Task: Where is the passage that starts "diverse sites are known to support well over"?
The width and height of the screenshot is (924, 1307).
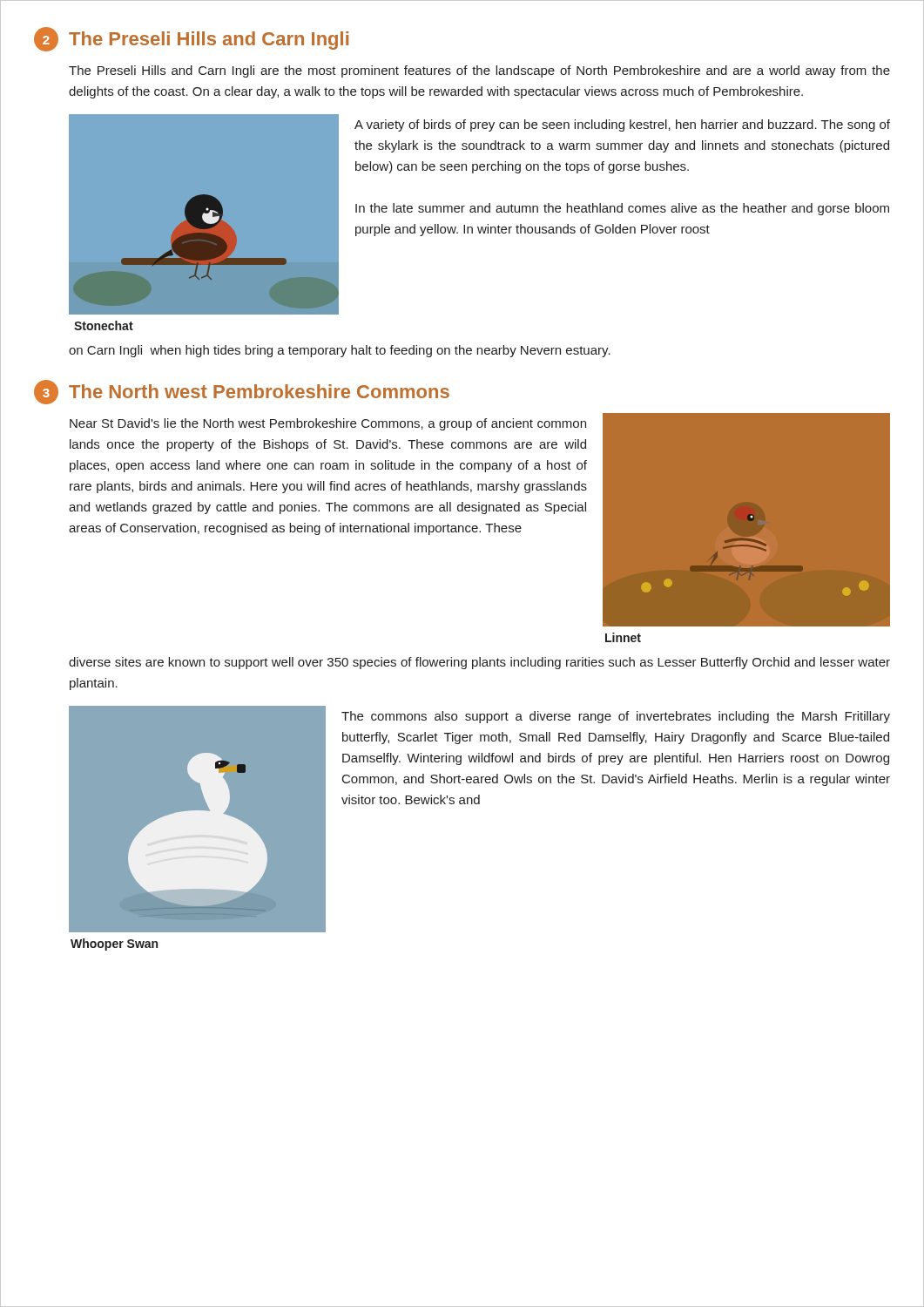Action: tap(479, 672)
